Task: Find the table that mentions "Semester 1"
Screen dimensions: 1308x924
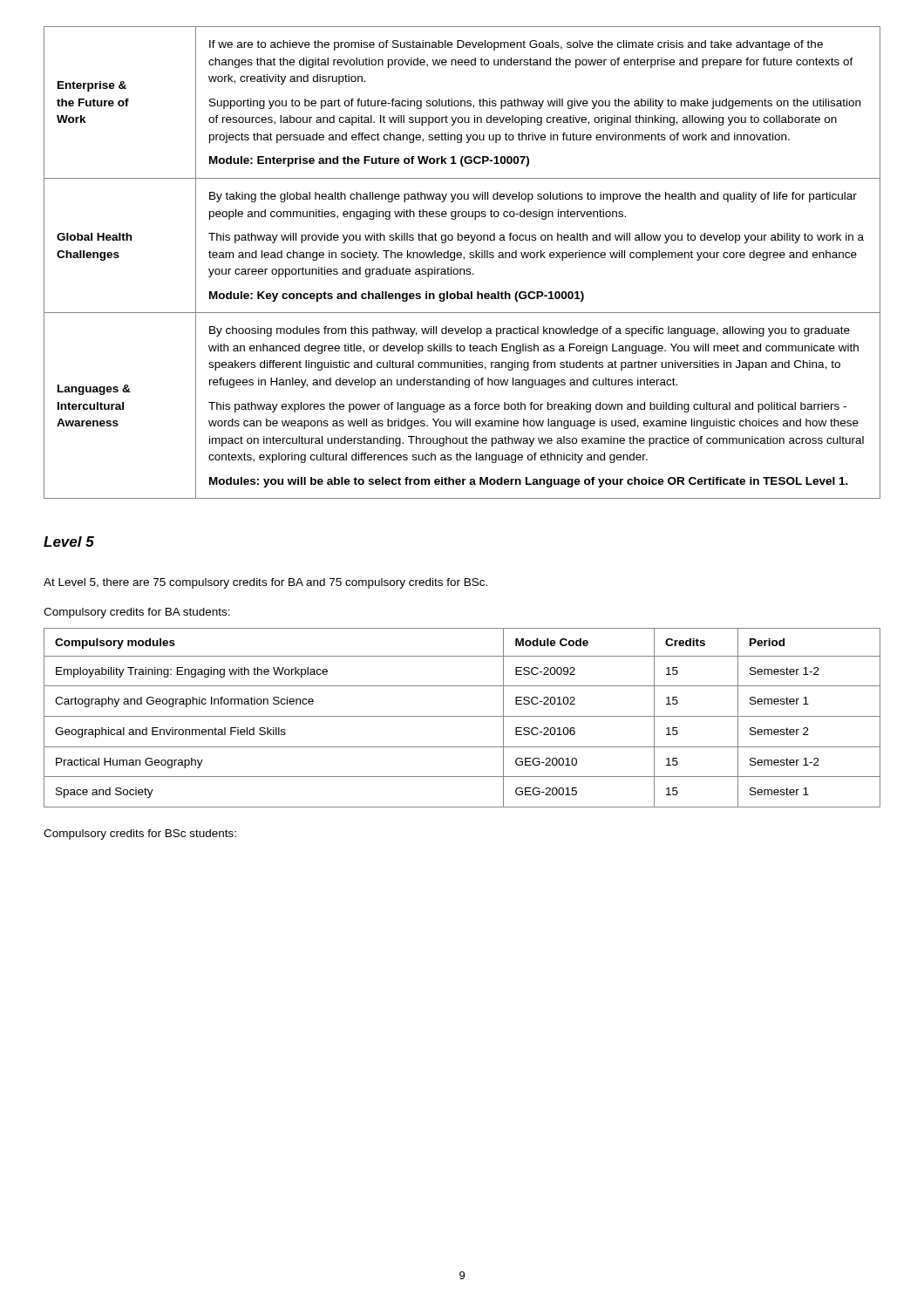Action: point(462,717)
